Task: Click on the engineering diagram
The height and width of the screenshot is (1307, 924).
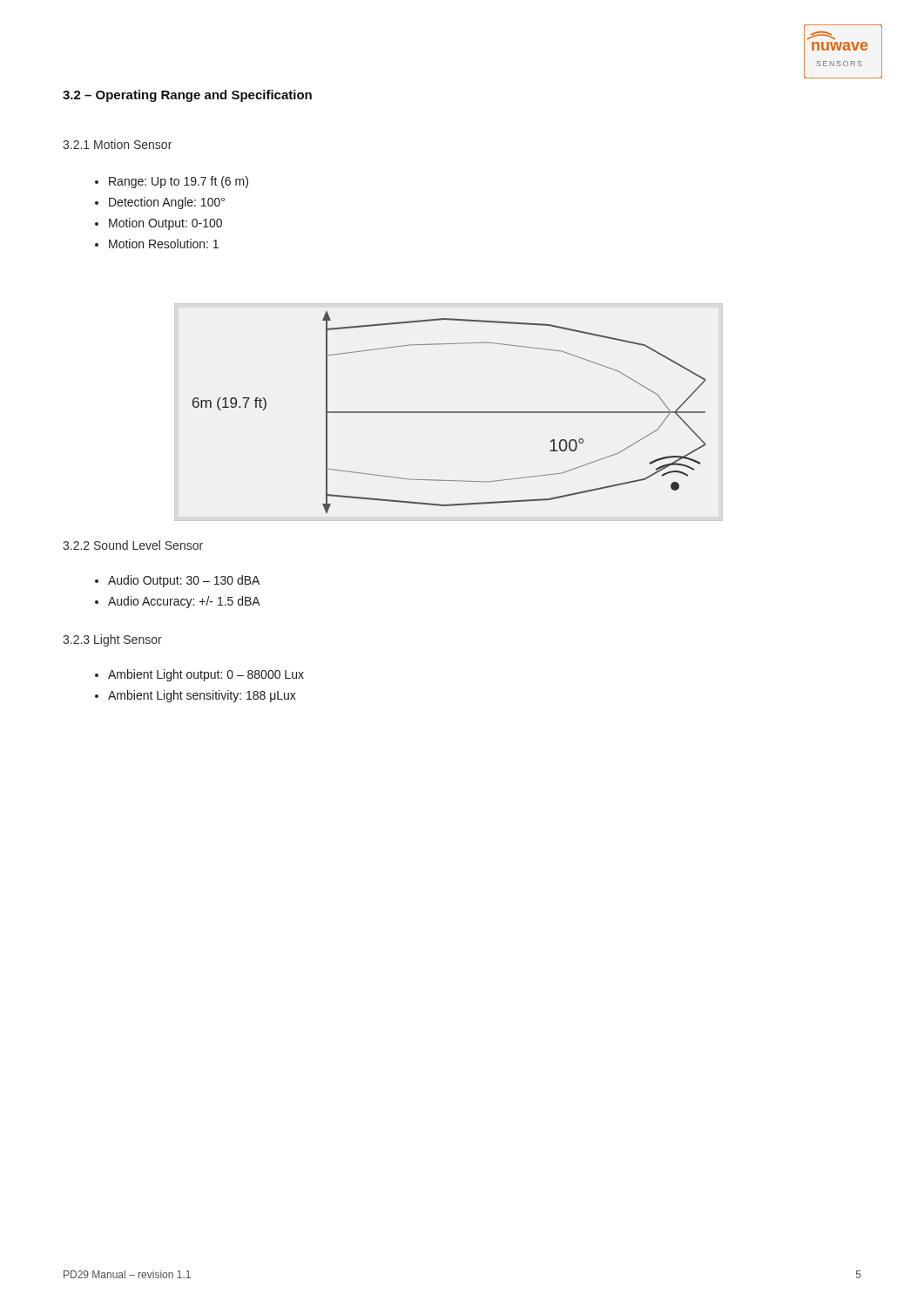Action: click(x=449, y=413)
